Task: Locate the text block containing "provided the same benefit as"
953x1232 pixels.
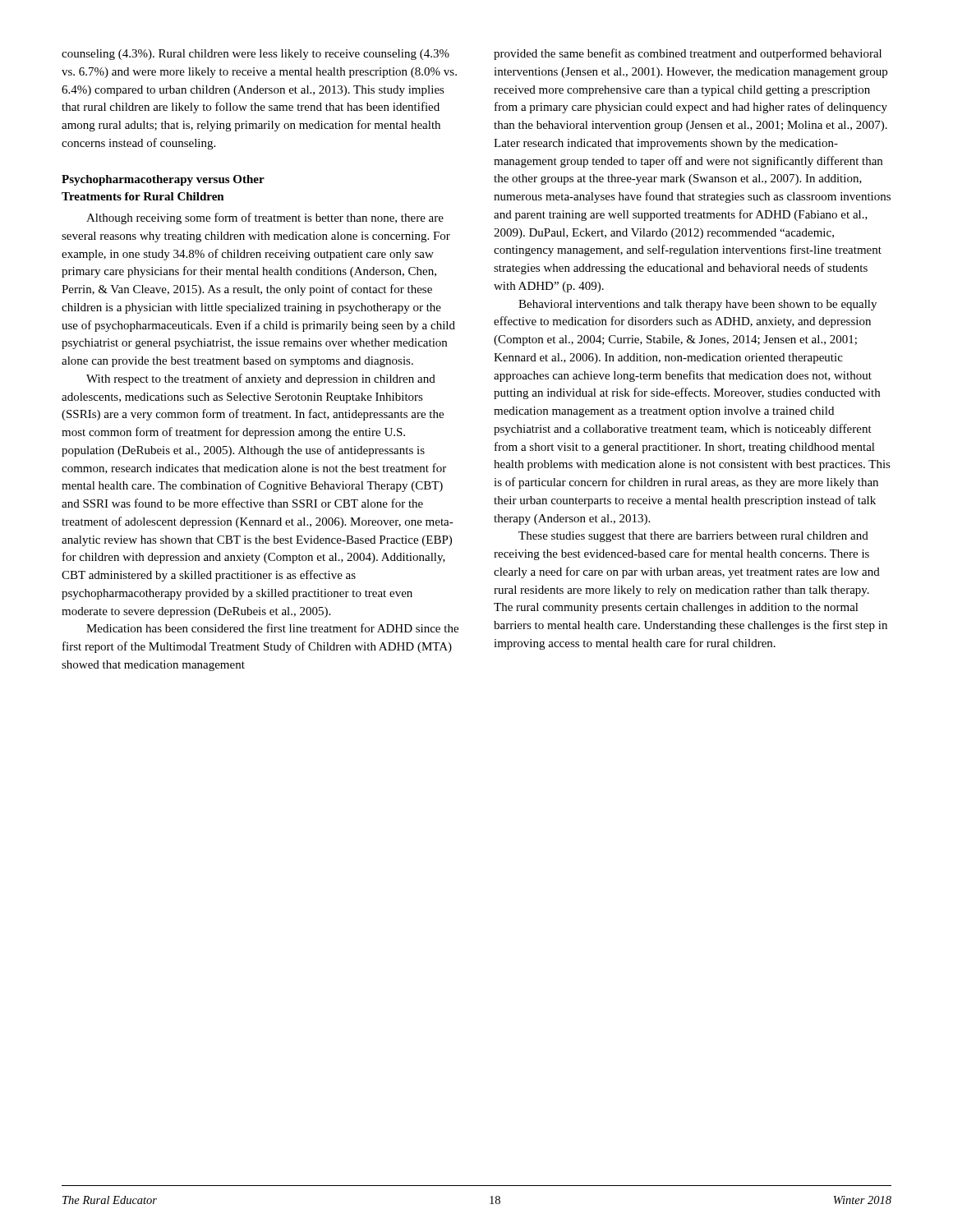Action: point(693,170)
